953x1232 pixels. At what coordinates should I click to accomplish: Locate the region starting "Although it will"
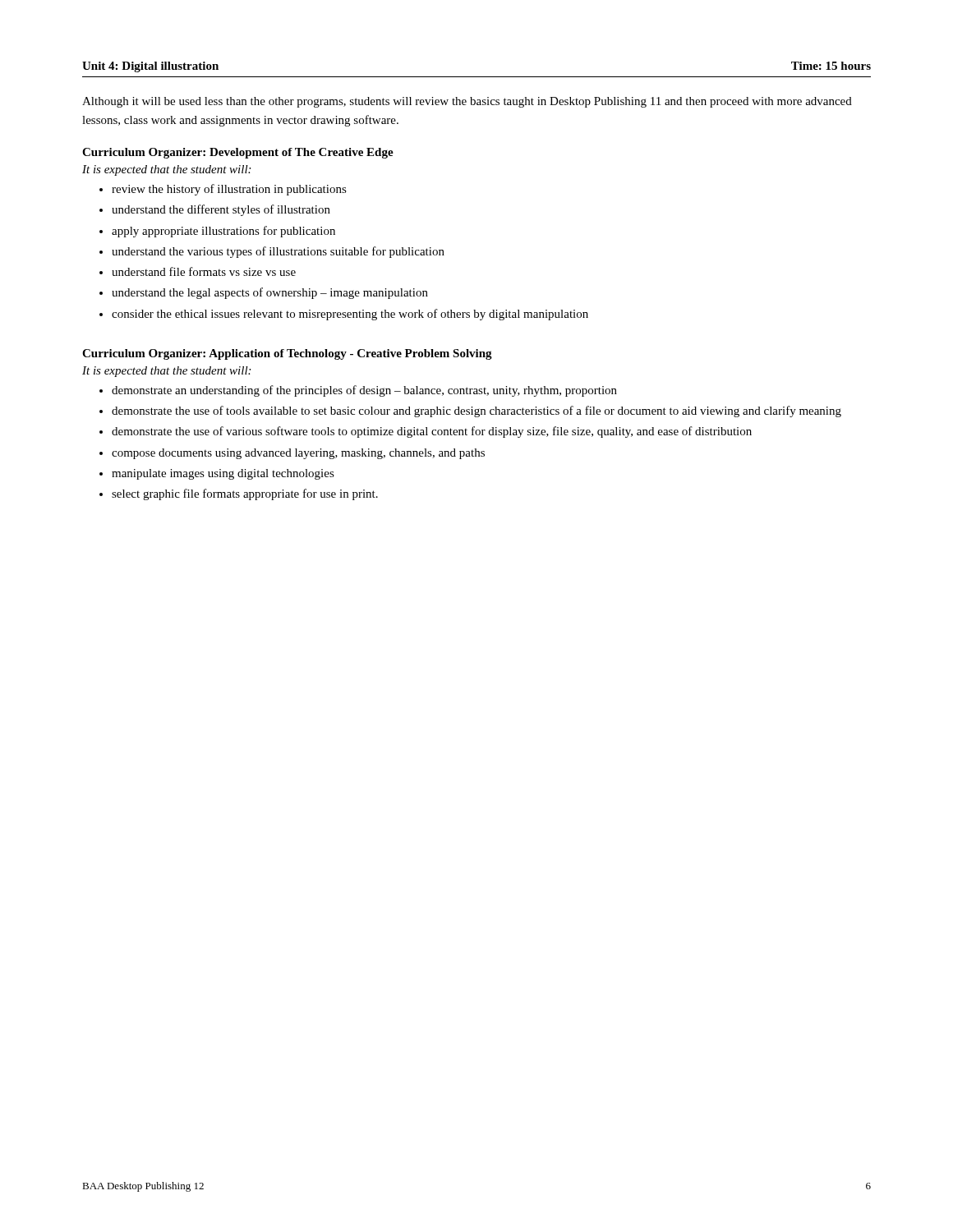(x=467, y=110)
